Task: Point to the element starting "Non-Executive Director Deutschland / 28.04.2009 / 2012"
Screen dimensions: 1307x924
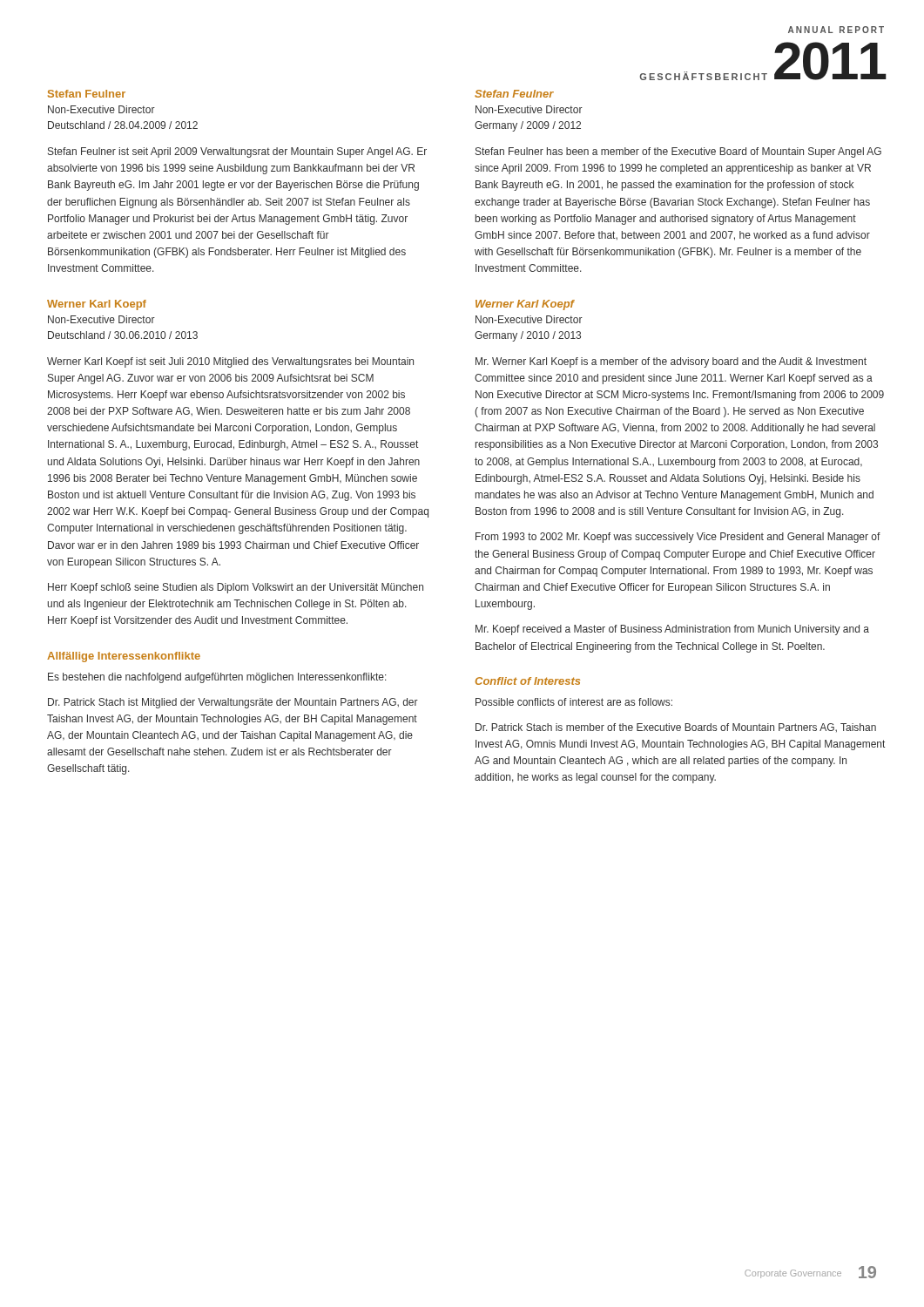Action: (123, 118)
